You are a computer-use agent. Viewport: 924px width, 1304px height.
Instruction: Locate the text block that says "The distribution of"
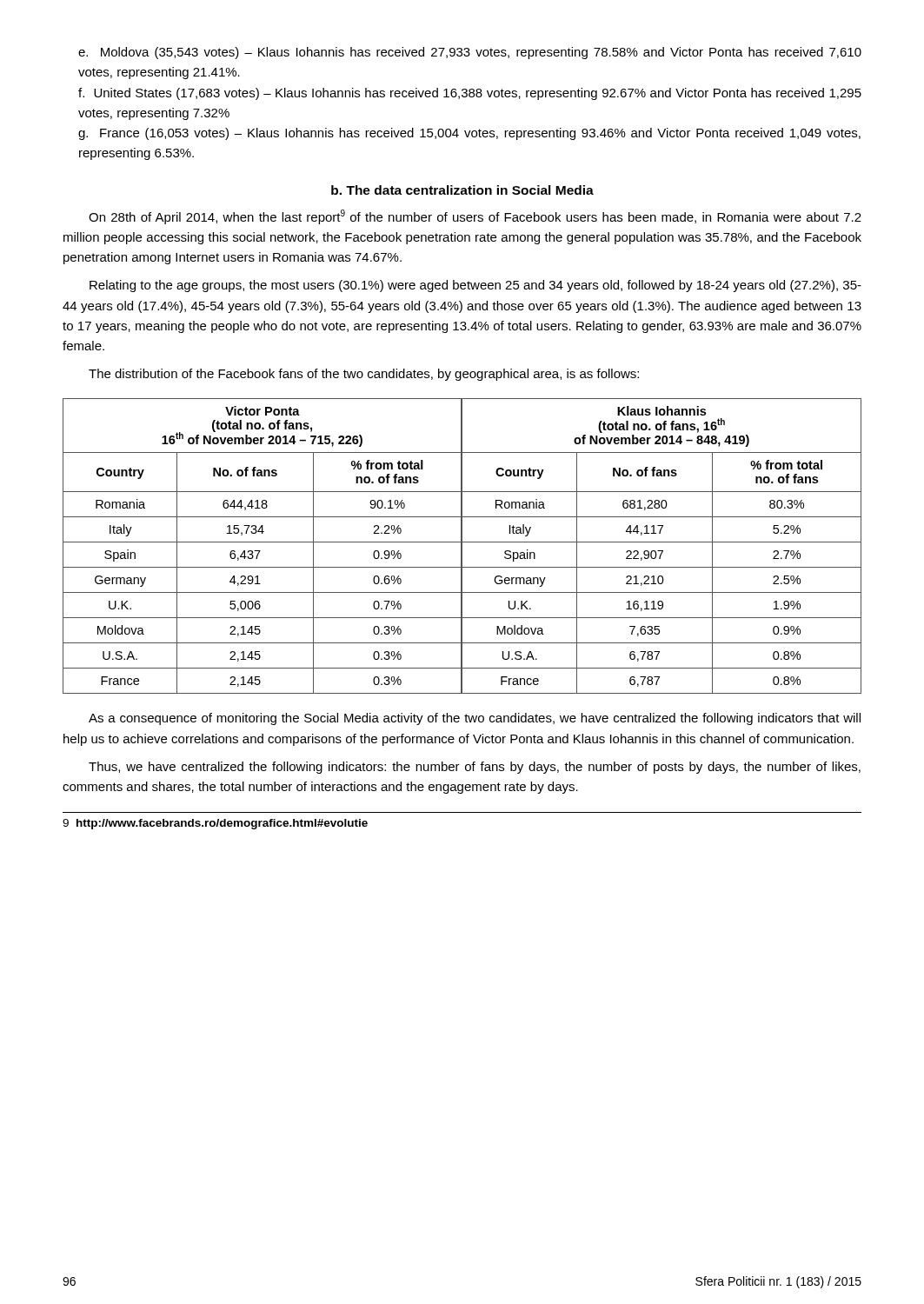(364, 374)
